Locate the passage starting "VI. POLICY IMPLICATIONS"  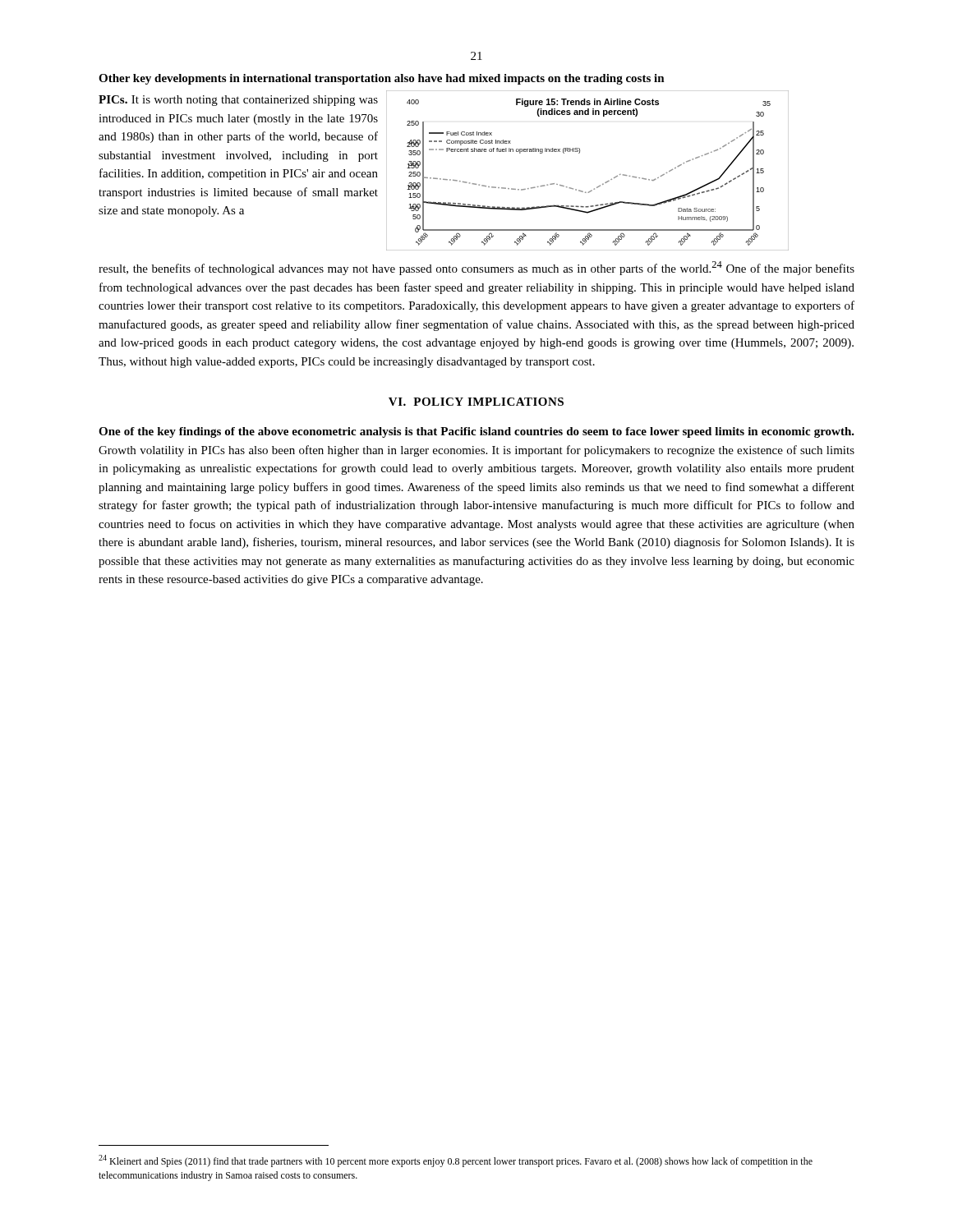pos(476,402)
